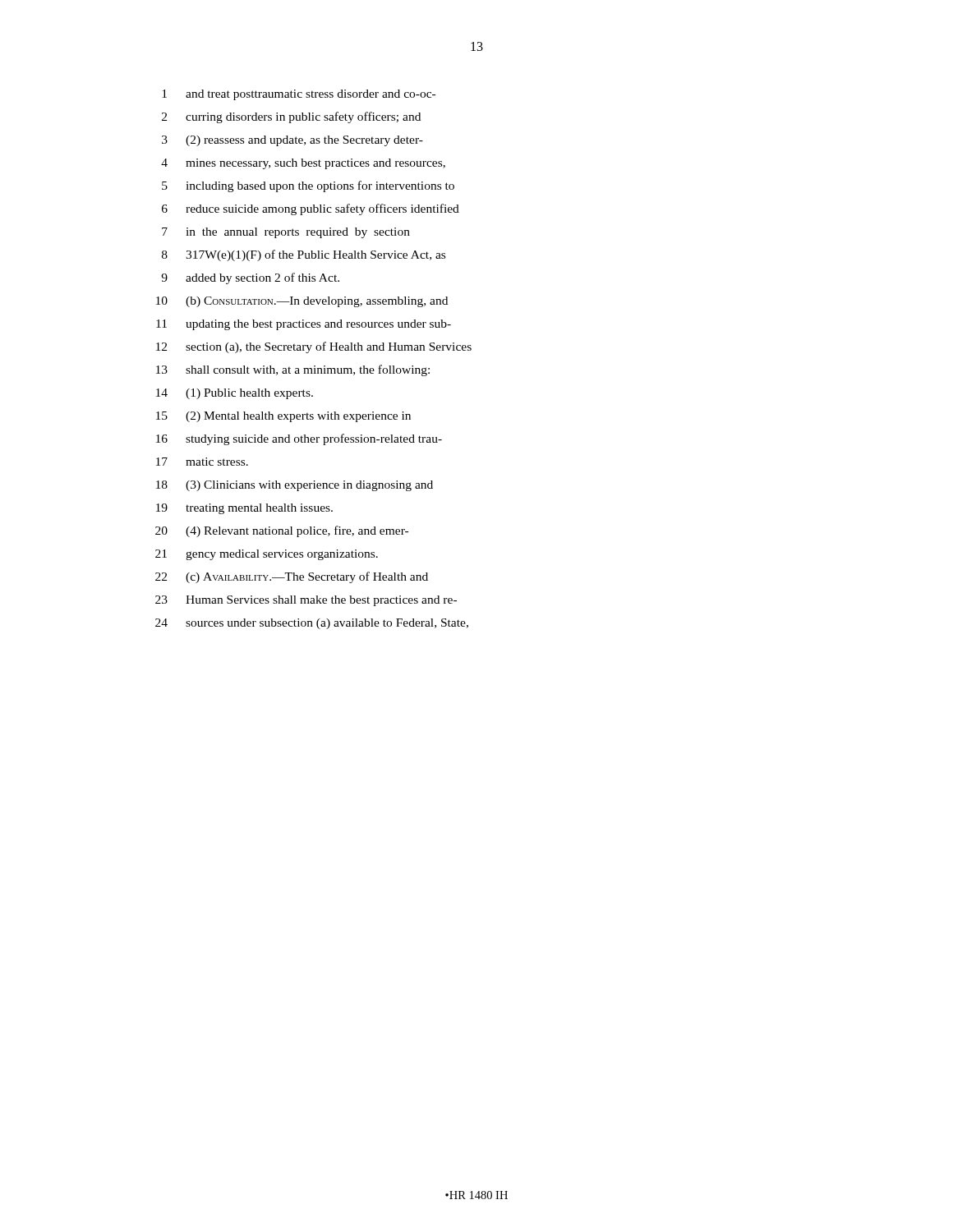Click the passage that begins "21 gency medical services"

267,555
